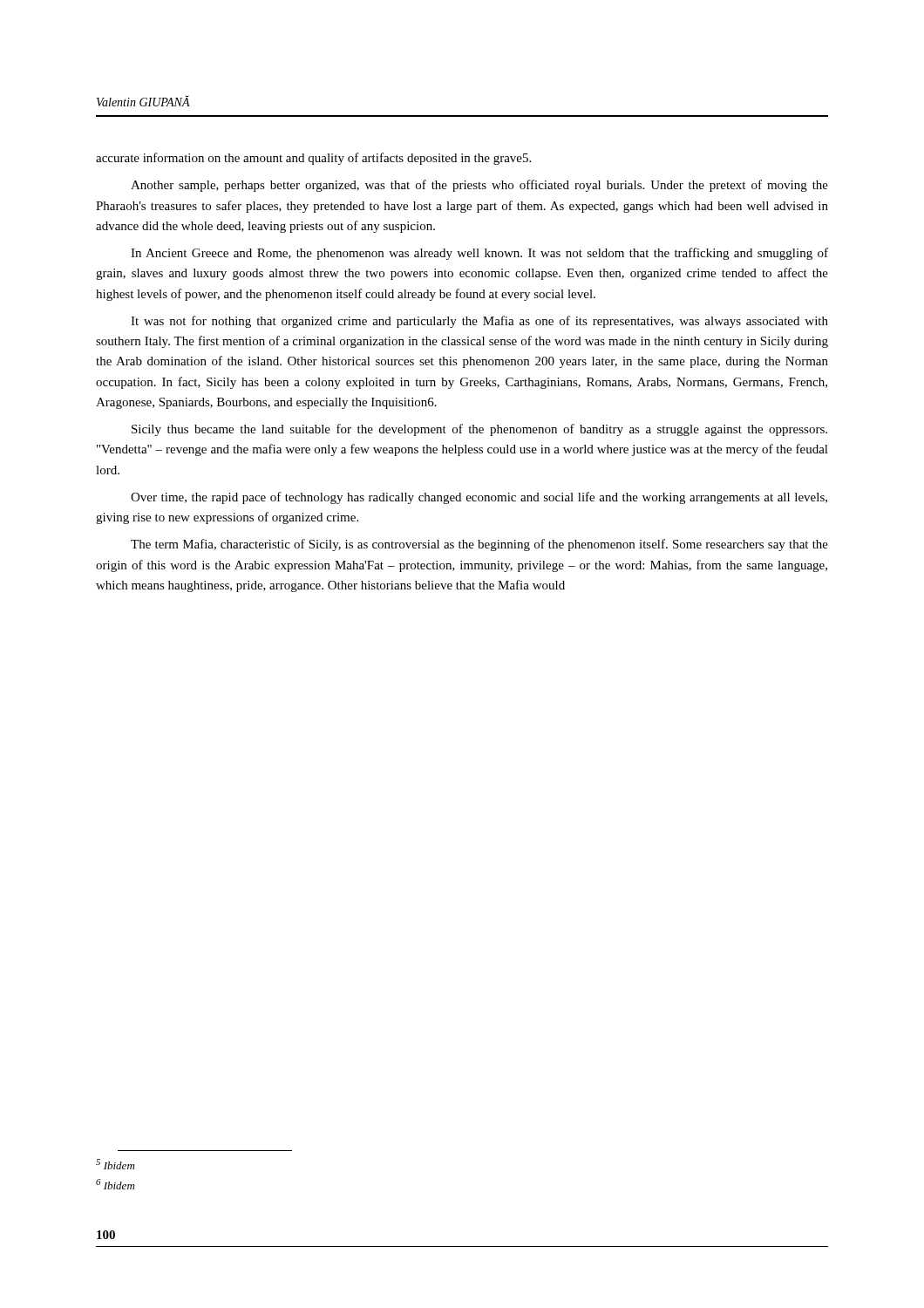
Task: Locate the block starting "Sicily thus became the land"
Action: (x=462, y=449)
